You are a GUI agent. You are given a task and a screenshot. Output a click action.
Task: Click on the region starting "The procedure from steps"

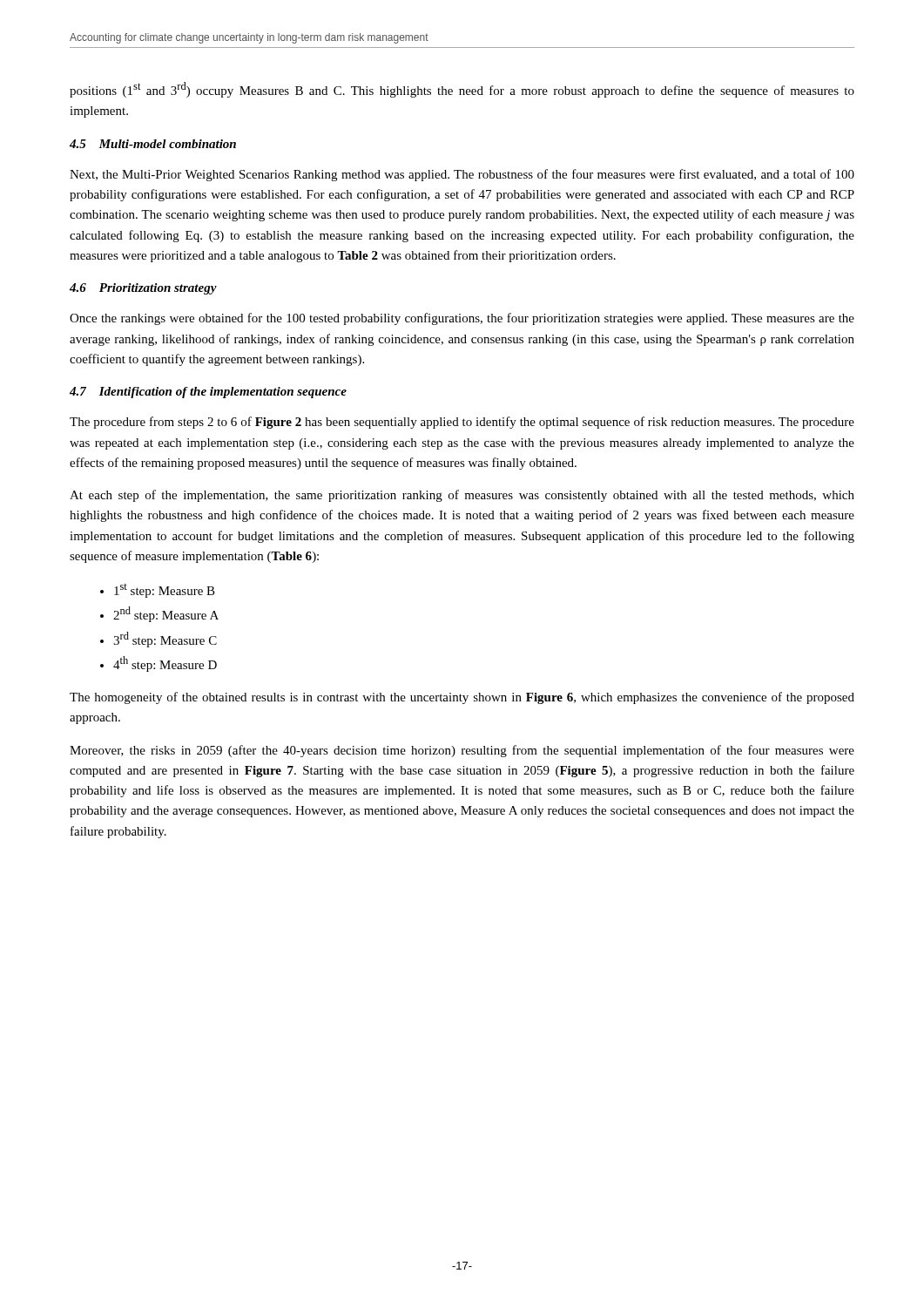tap(462, 443)
